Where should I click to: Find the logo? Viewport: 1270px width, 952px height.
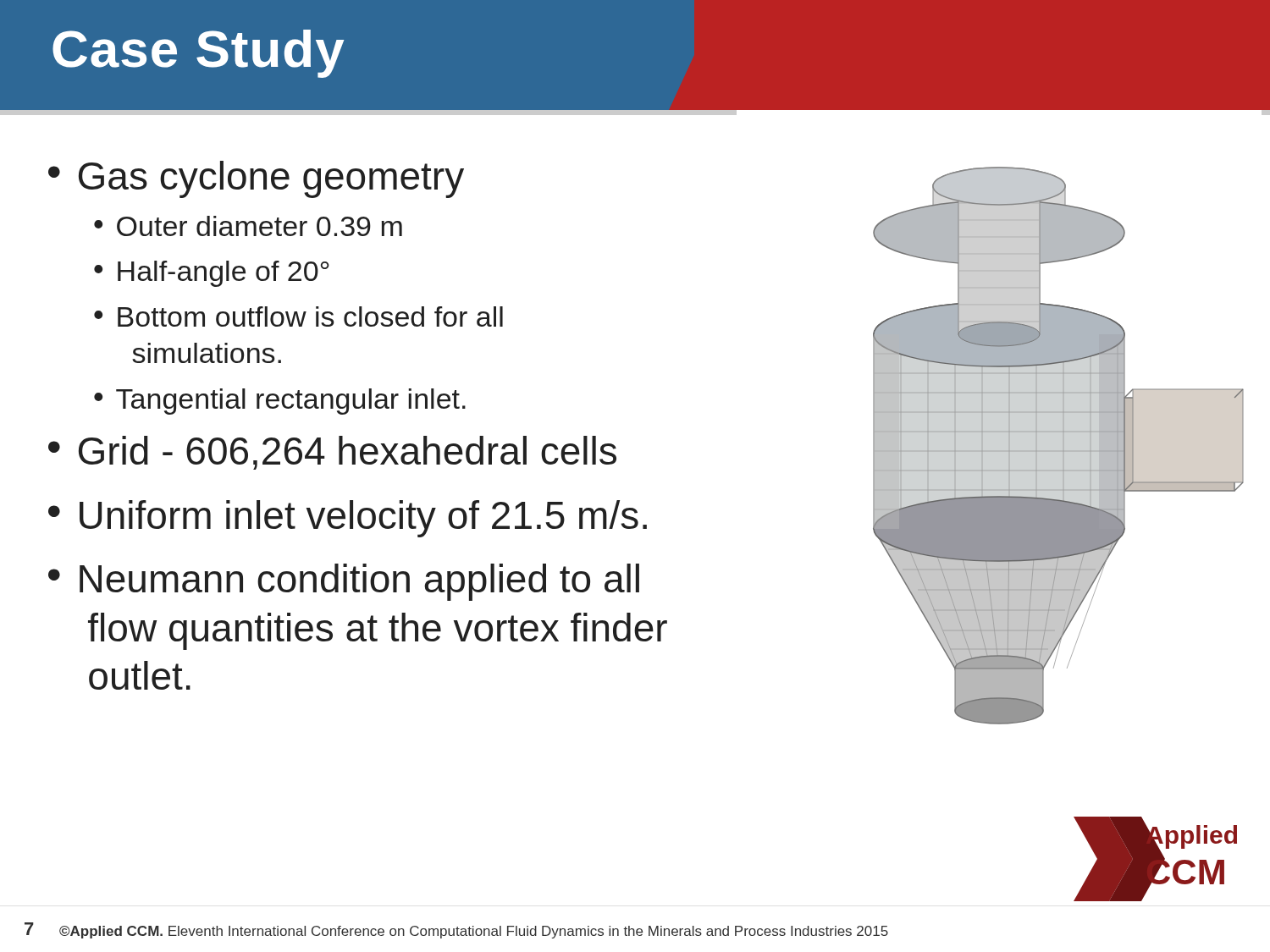tap(1154, 853)
